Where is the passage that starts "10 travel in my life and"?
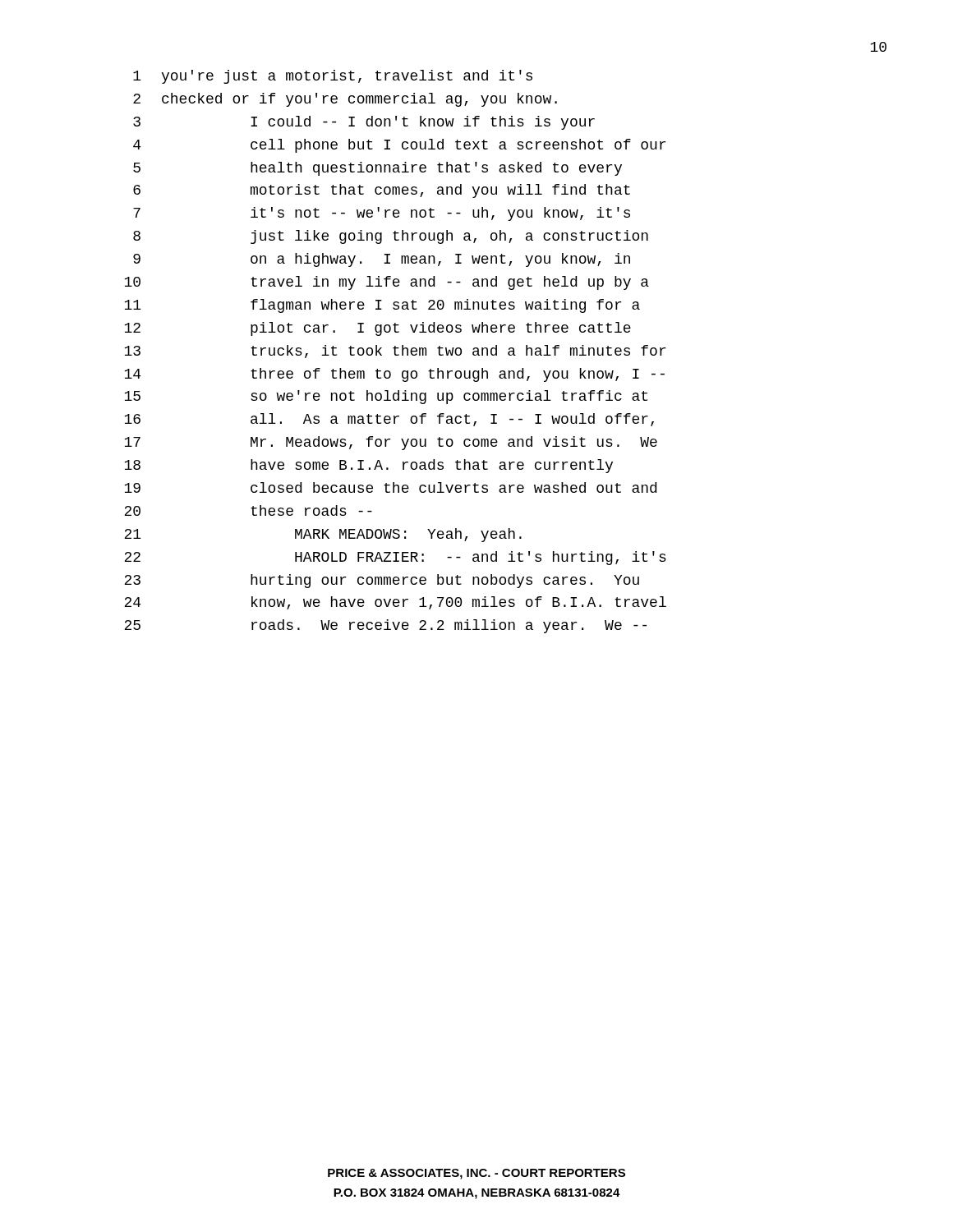 coord(374,283)
